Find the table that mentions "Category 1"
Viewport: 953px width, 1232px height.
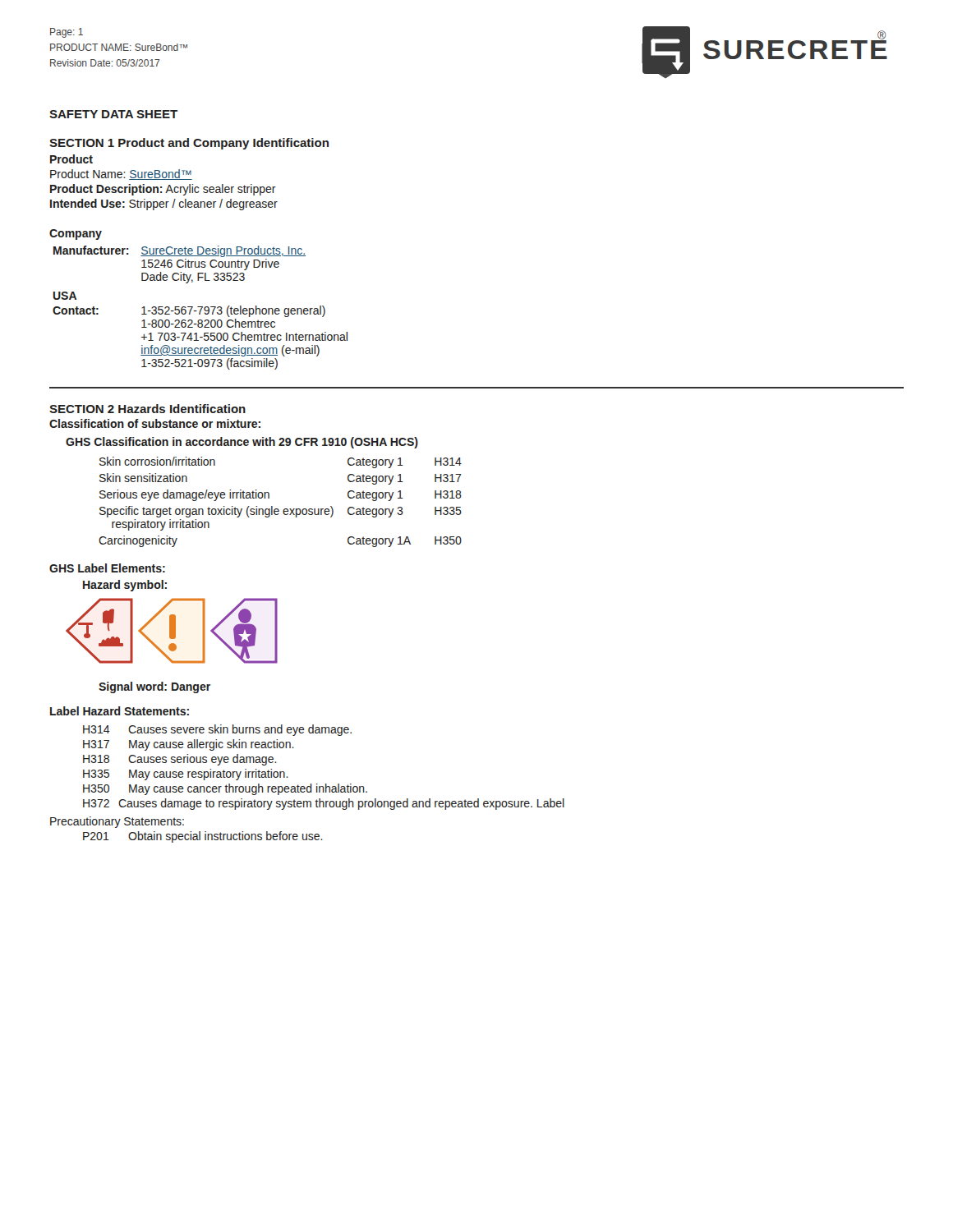[x=476, y=501]
